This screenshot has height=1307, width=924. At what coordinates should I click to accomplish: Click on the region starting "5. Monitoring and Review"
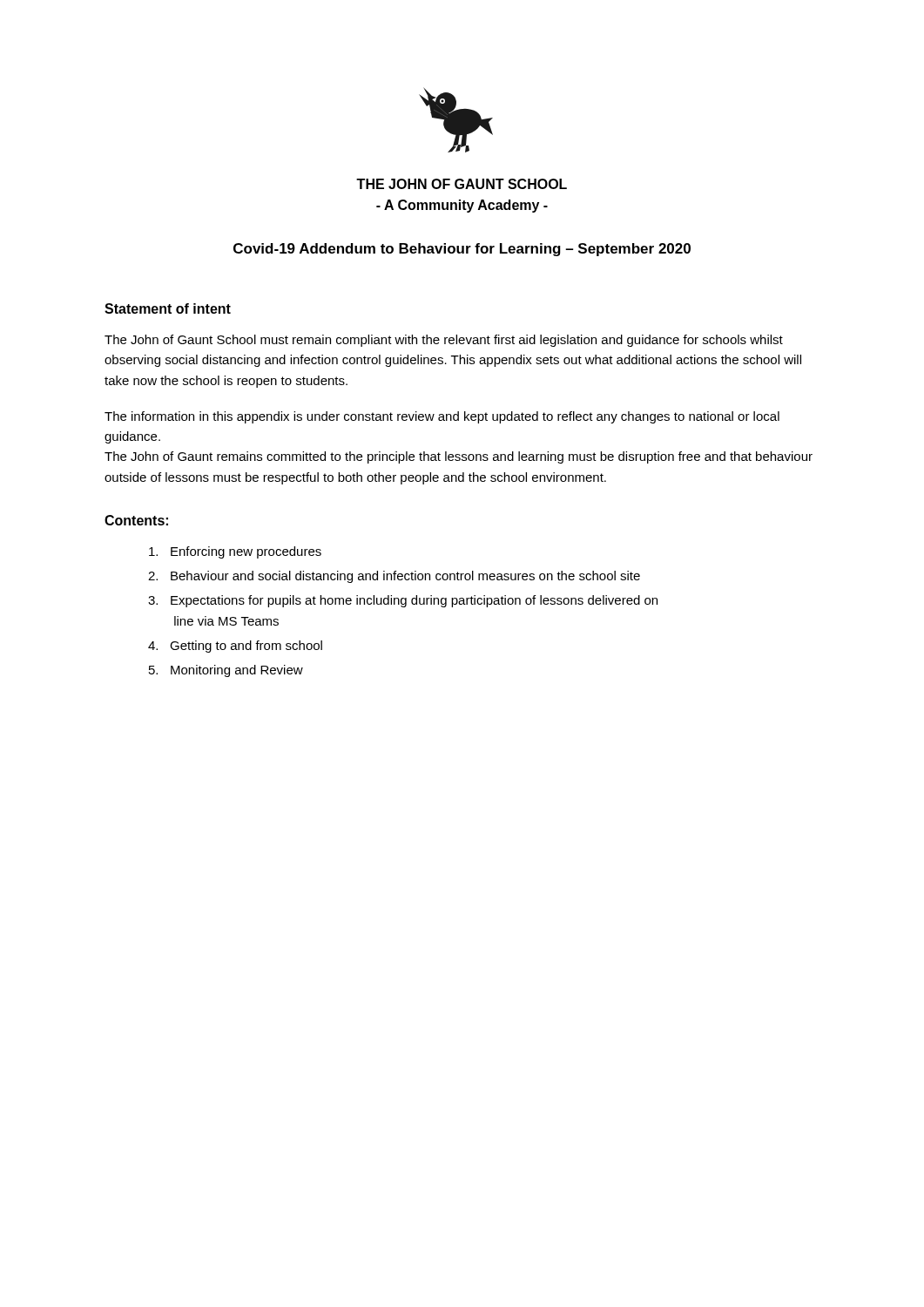pyautogui.click(x=225, y=669)
